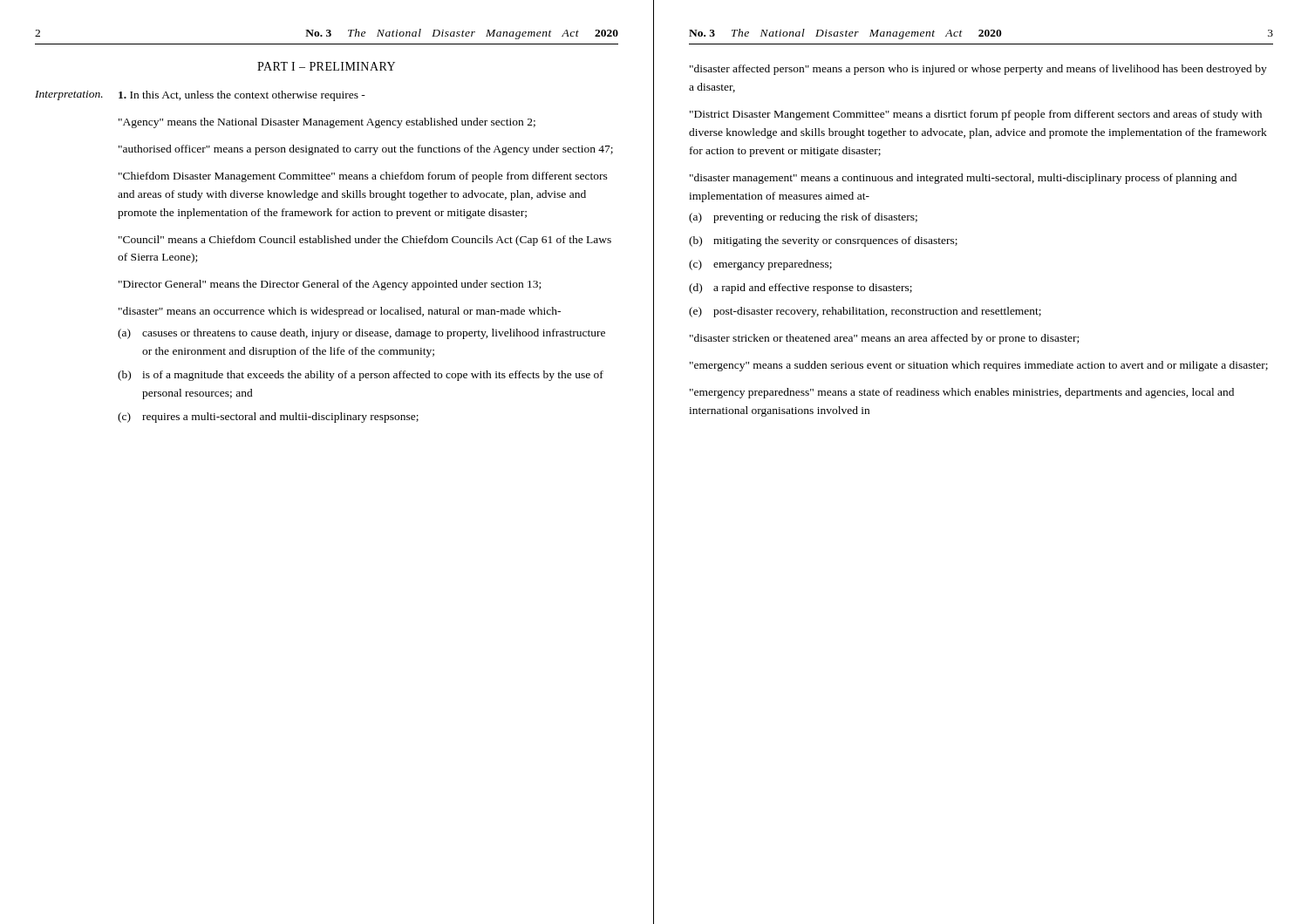Find the text starting ""authorised officer" means a person designated"
This screenshot has width=1308, height=924.
point(368,149)
